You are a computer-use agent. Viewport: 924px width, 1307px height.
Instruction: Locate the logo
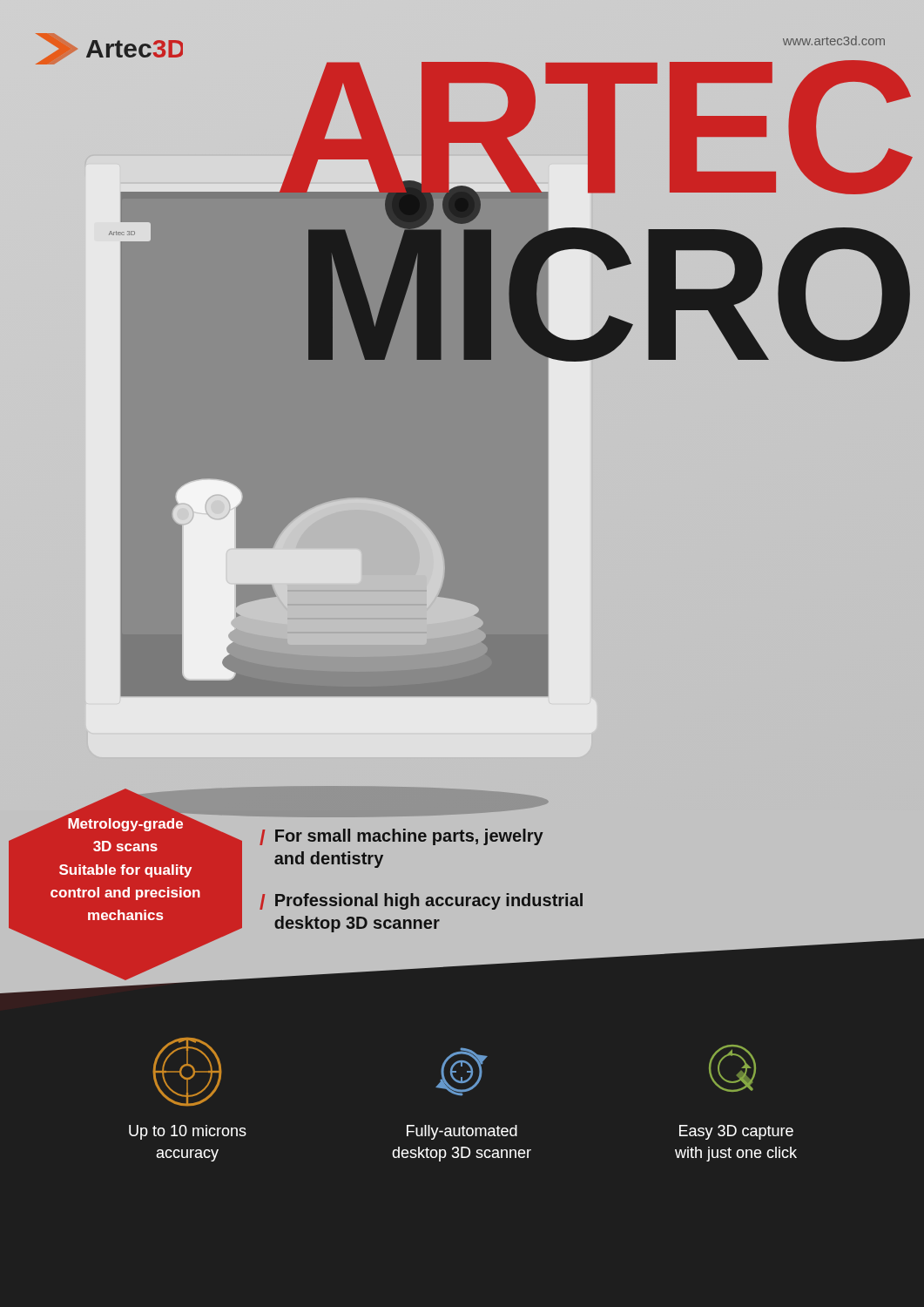109,51
